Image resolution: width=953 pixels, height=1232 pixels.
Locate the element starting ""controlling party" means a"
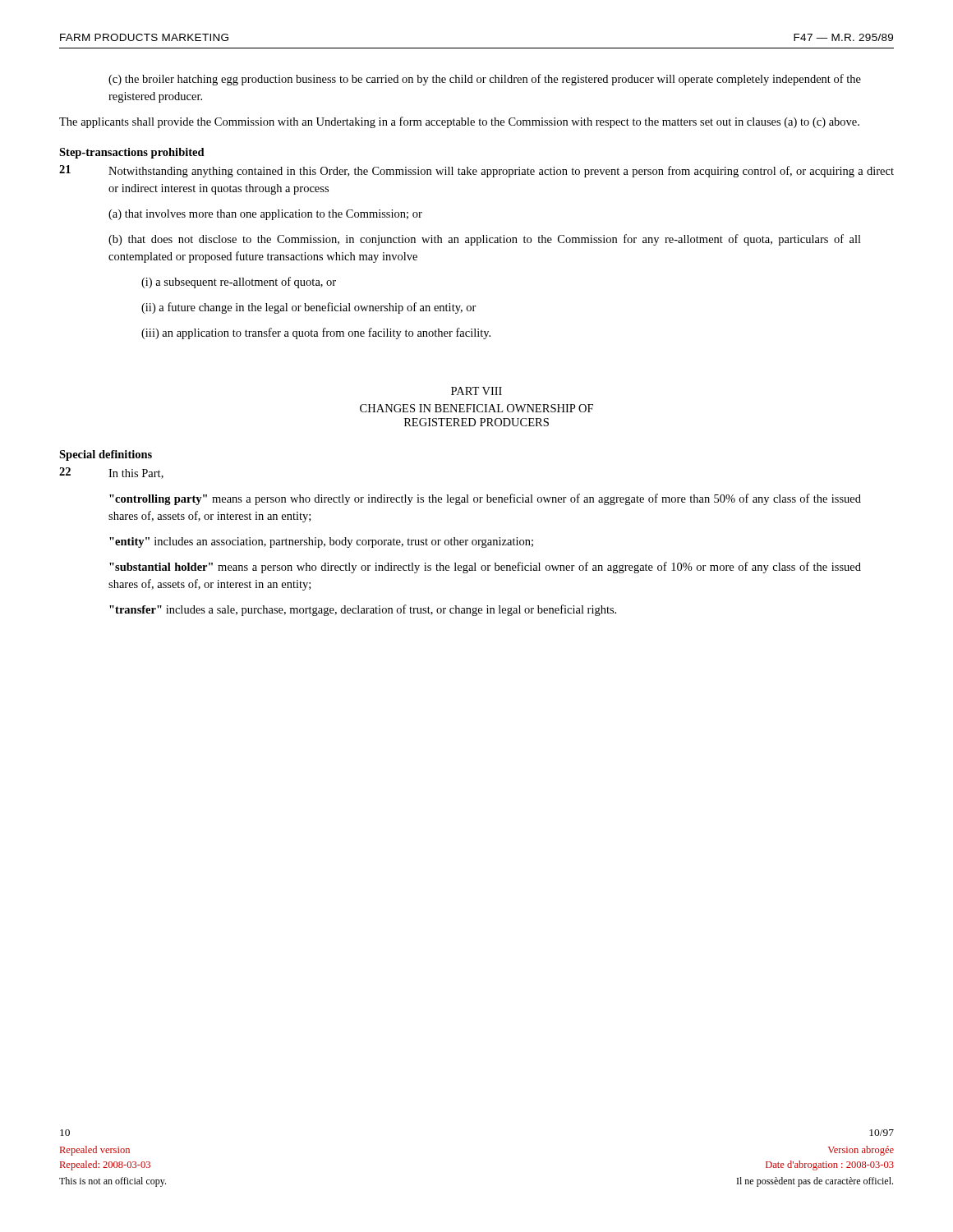coord(485,508)
